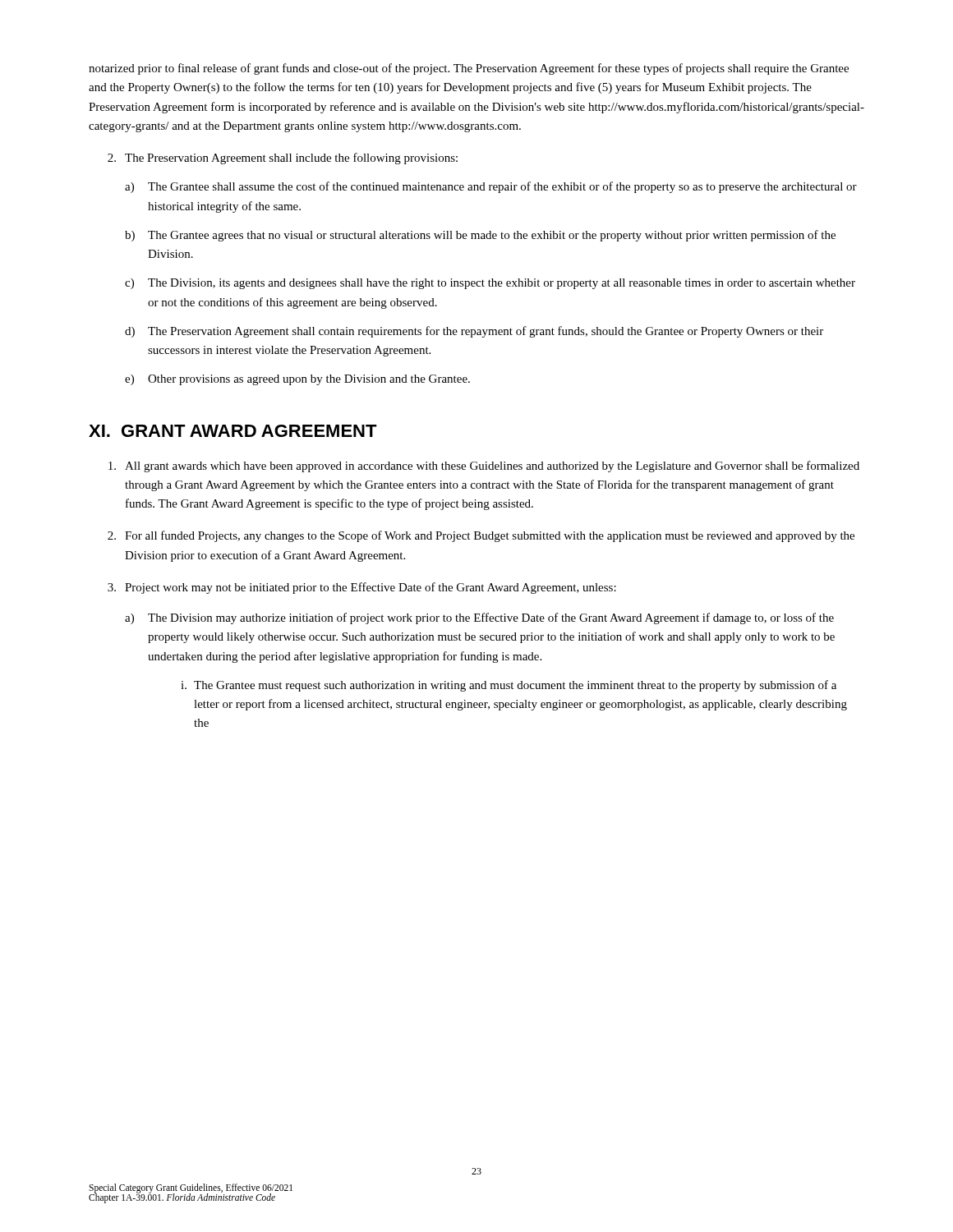Navigate to the block starting "notarized prior to final release of grant funds"

[476, 97]
